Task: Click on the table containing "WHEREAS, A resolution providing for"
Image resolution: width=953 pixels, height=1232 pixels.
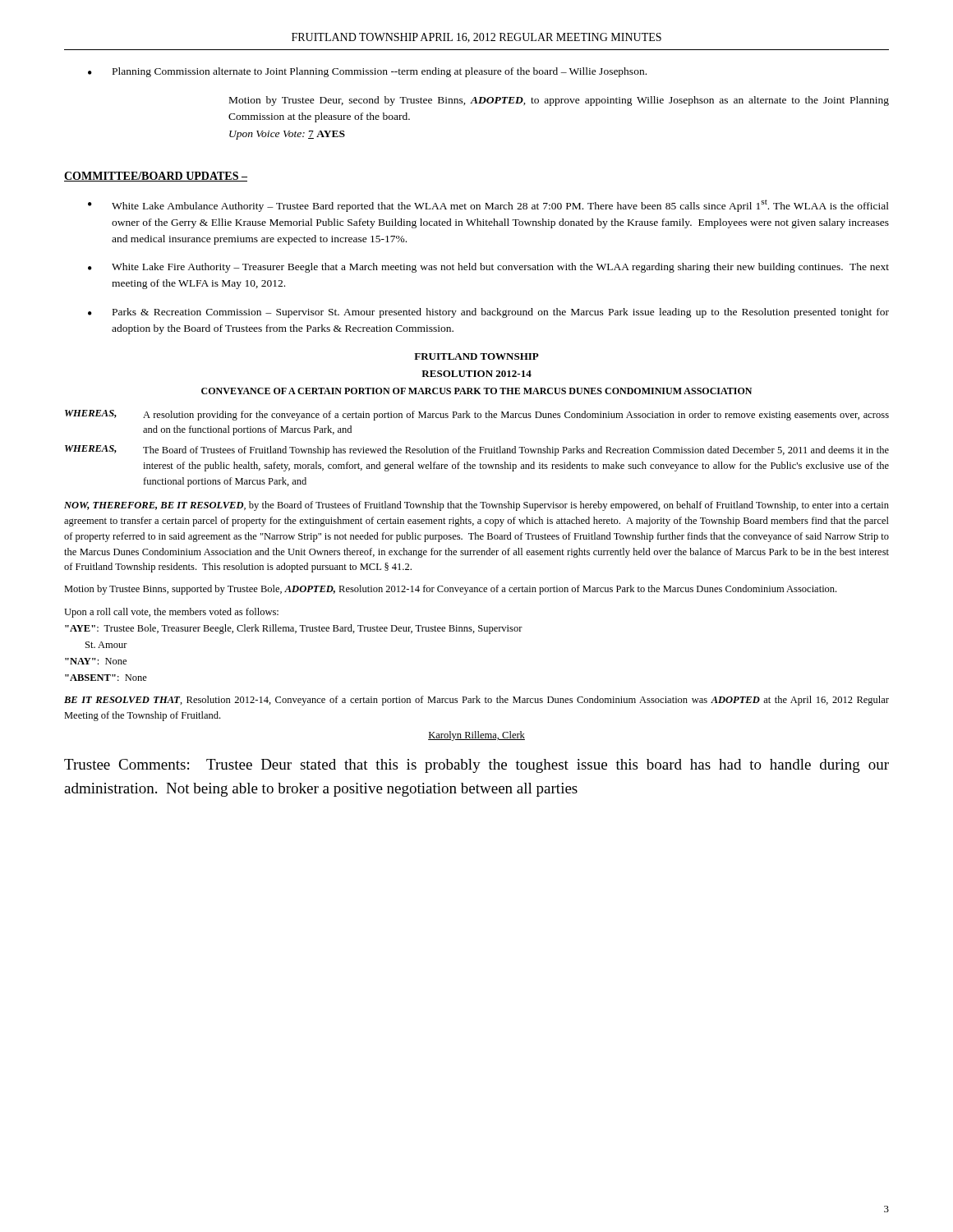Action: coord(476,448)
